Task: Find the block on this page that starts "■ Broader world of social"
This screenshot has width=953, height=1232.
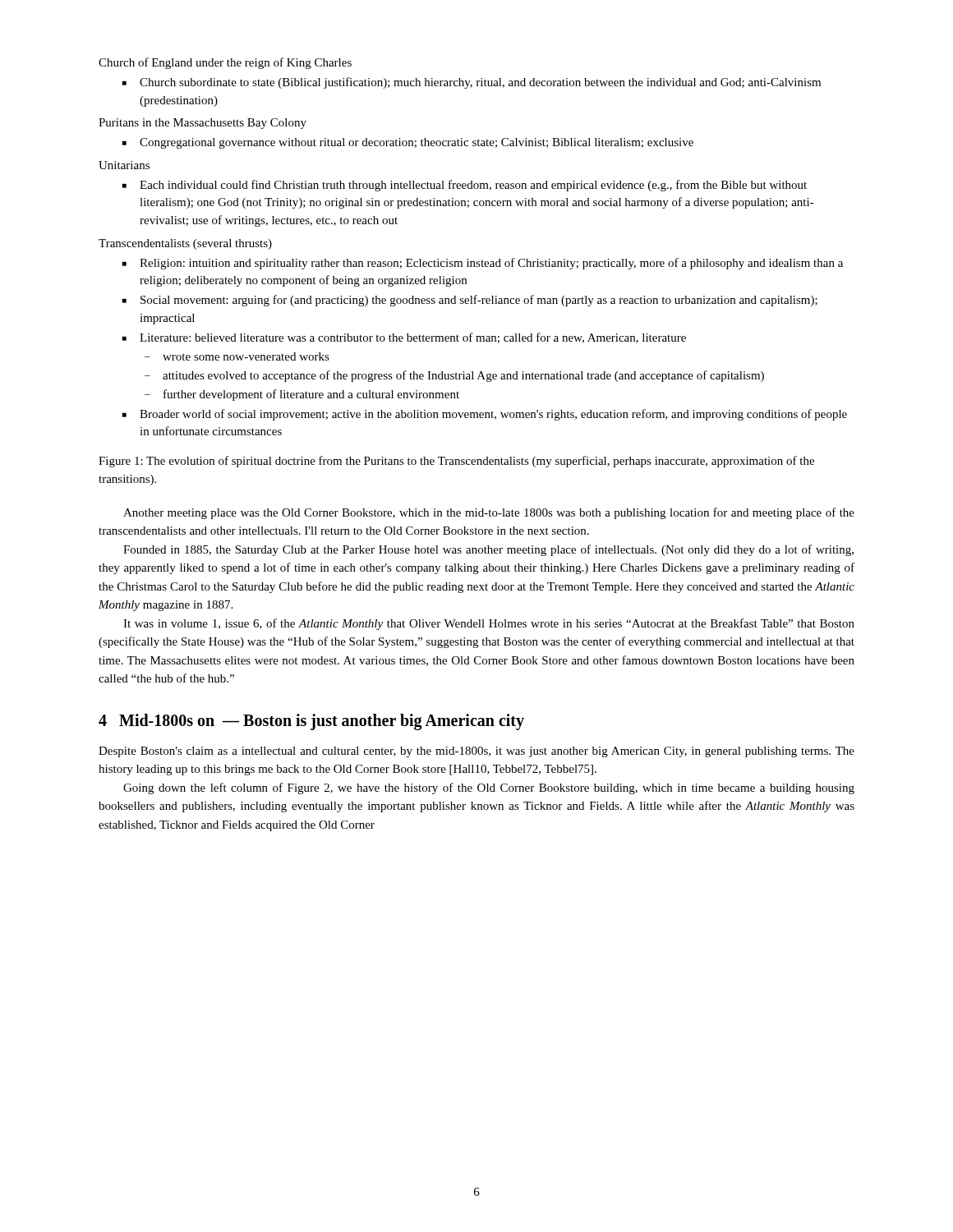Action: pyautogui.click(x=488, y=423)
